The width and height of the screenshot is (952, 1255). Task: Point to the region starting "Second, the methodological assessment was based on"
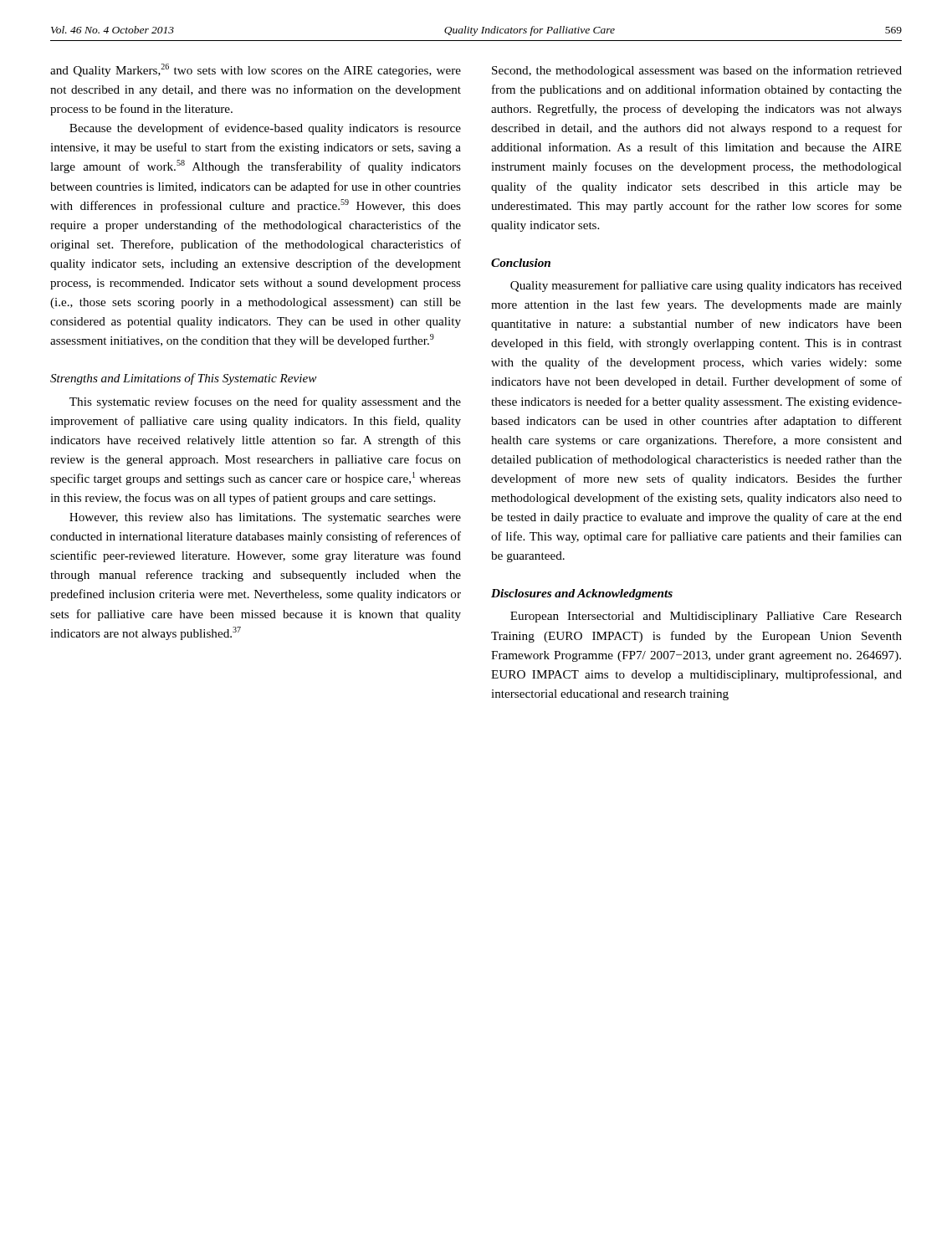click(x=696, y=147)
